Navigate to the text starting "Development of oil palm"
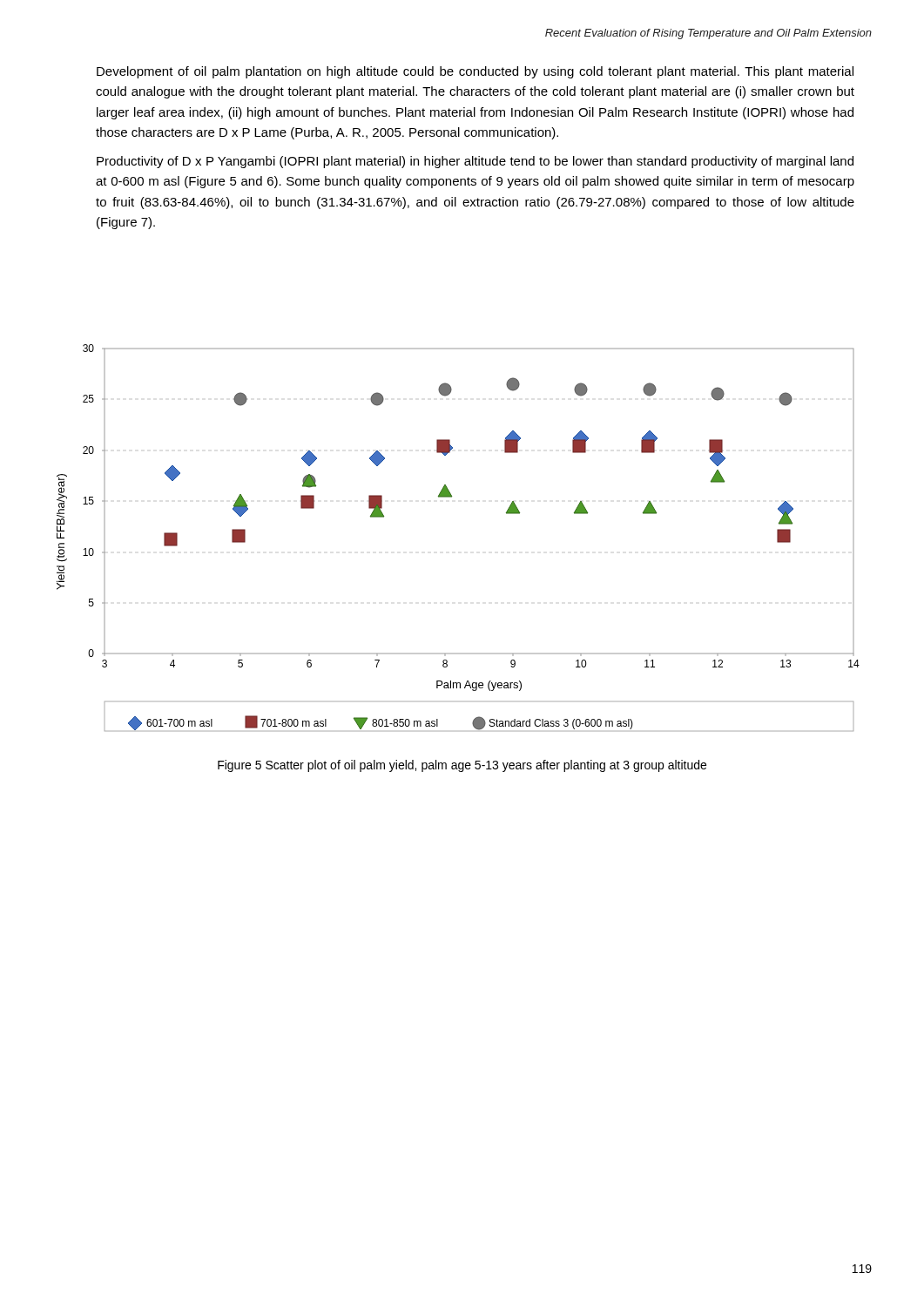 pos(475,146)
